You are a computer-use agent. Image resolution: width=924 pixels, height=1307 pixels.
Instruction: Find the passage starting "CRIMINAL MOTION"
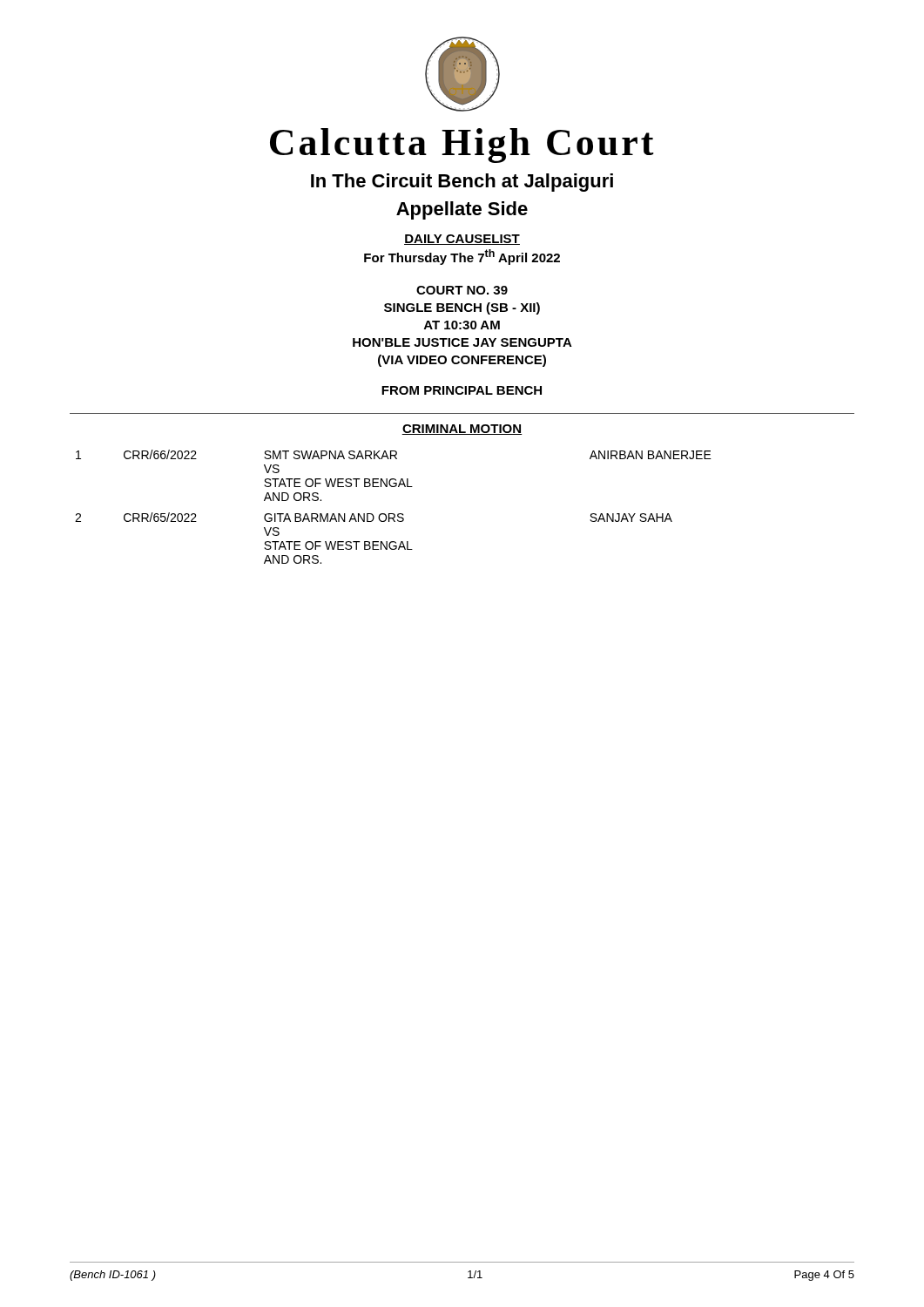(462, 428)
